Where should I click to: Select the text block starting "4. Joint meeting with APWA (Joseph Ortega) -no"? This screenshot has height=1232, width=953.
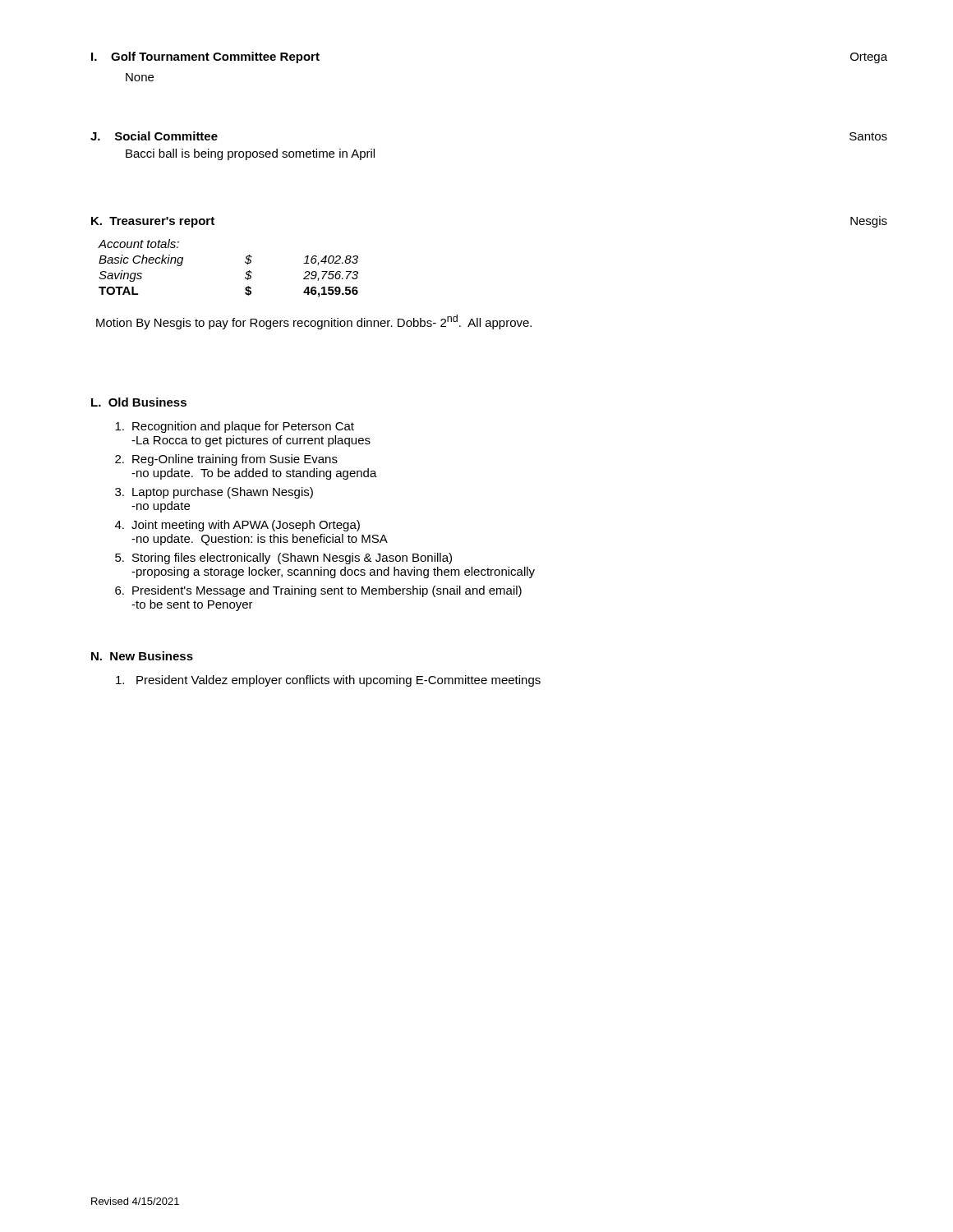click(237, 526)
